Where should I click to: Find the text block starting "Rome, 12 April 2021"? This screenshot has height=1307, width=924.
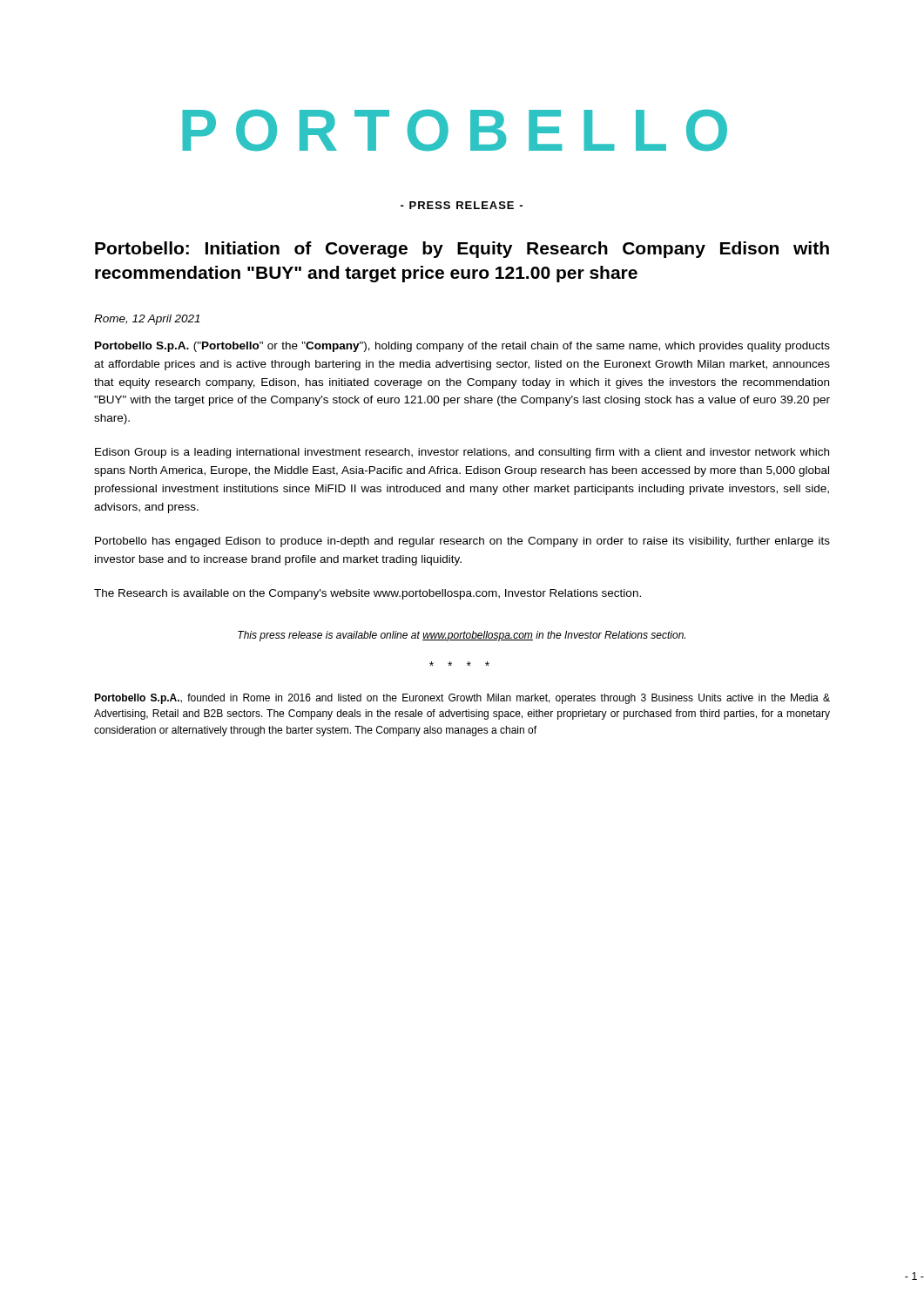click(147, 318)
